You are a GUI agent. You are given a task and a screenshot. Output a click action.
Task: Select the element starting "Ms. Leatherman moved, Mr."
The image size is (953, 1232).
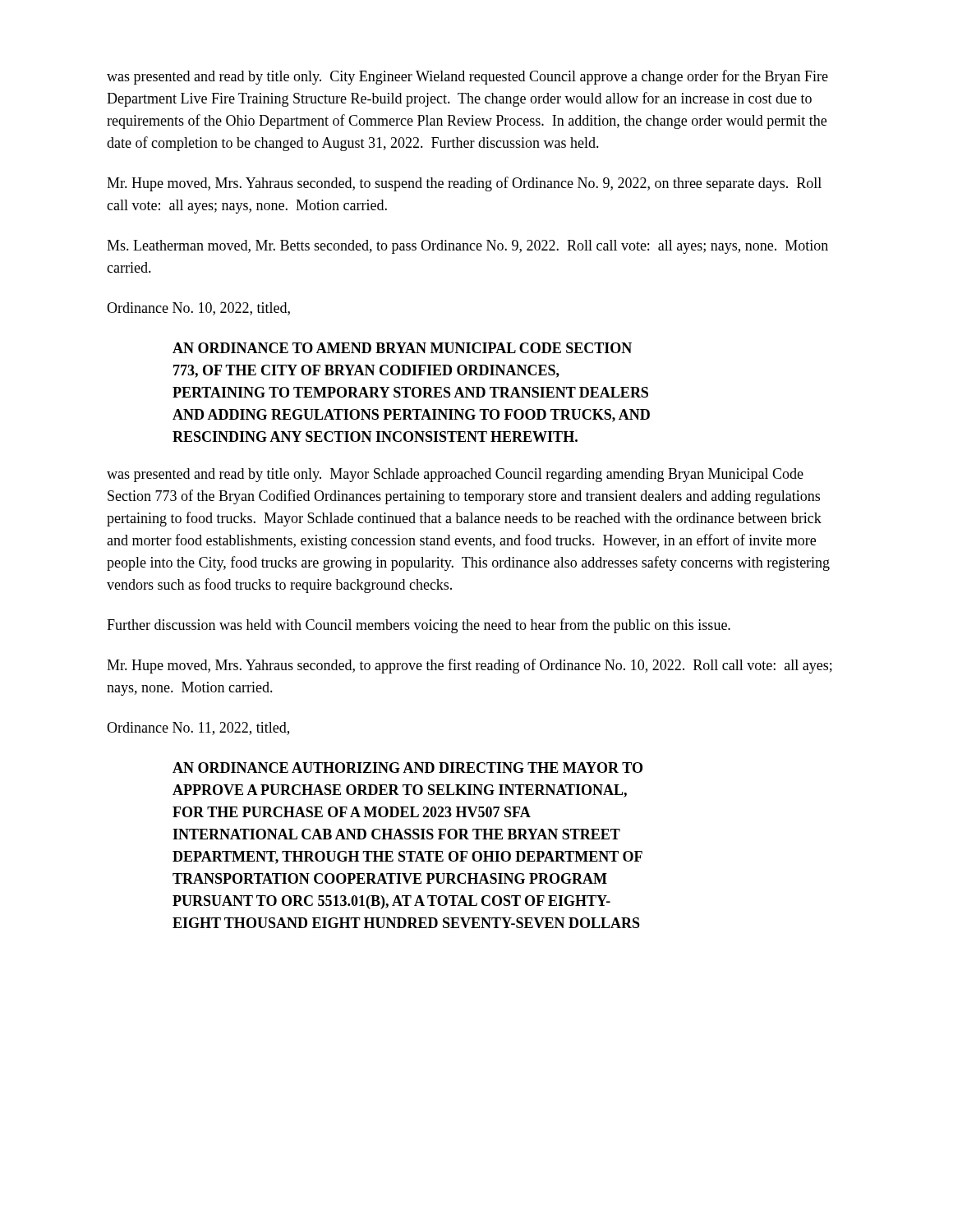468,257
